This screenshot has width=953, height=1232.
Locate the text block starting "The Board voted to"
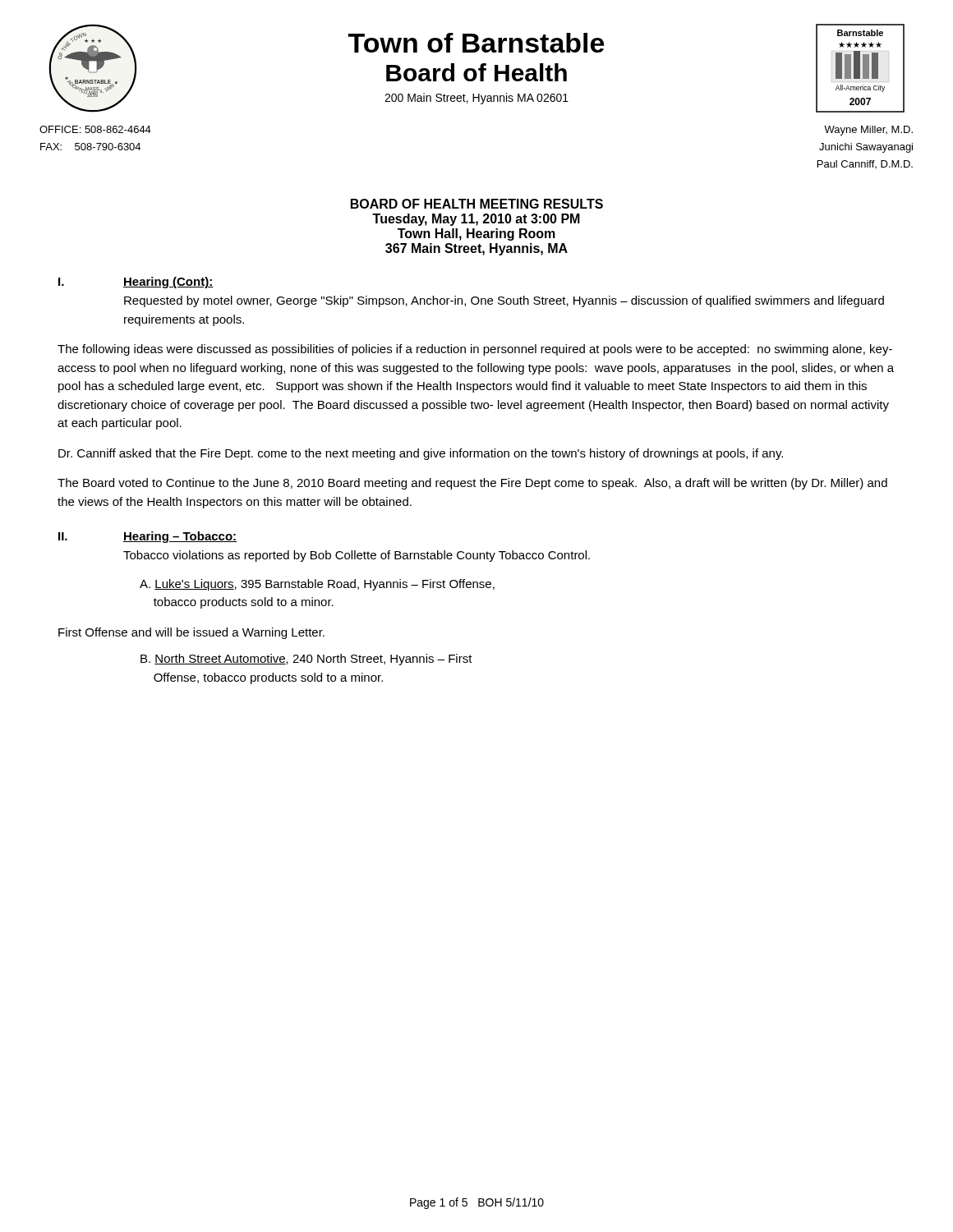tap(473, 492)
